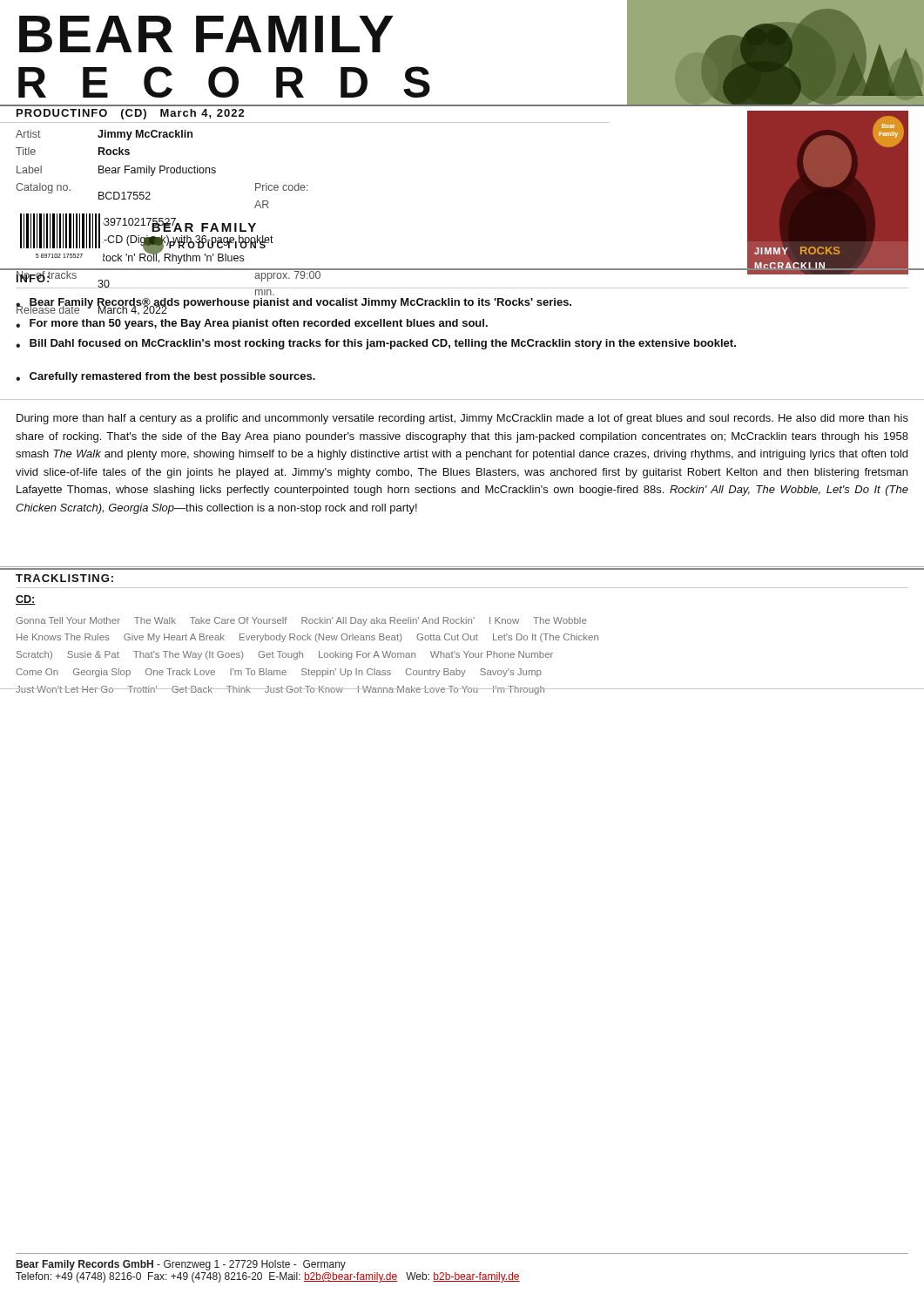Find the logo
924x1307 pixels.
coord(205,237)
